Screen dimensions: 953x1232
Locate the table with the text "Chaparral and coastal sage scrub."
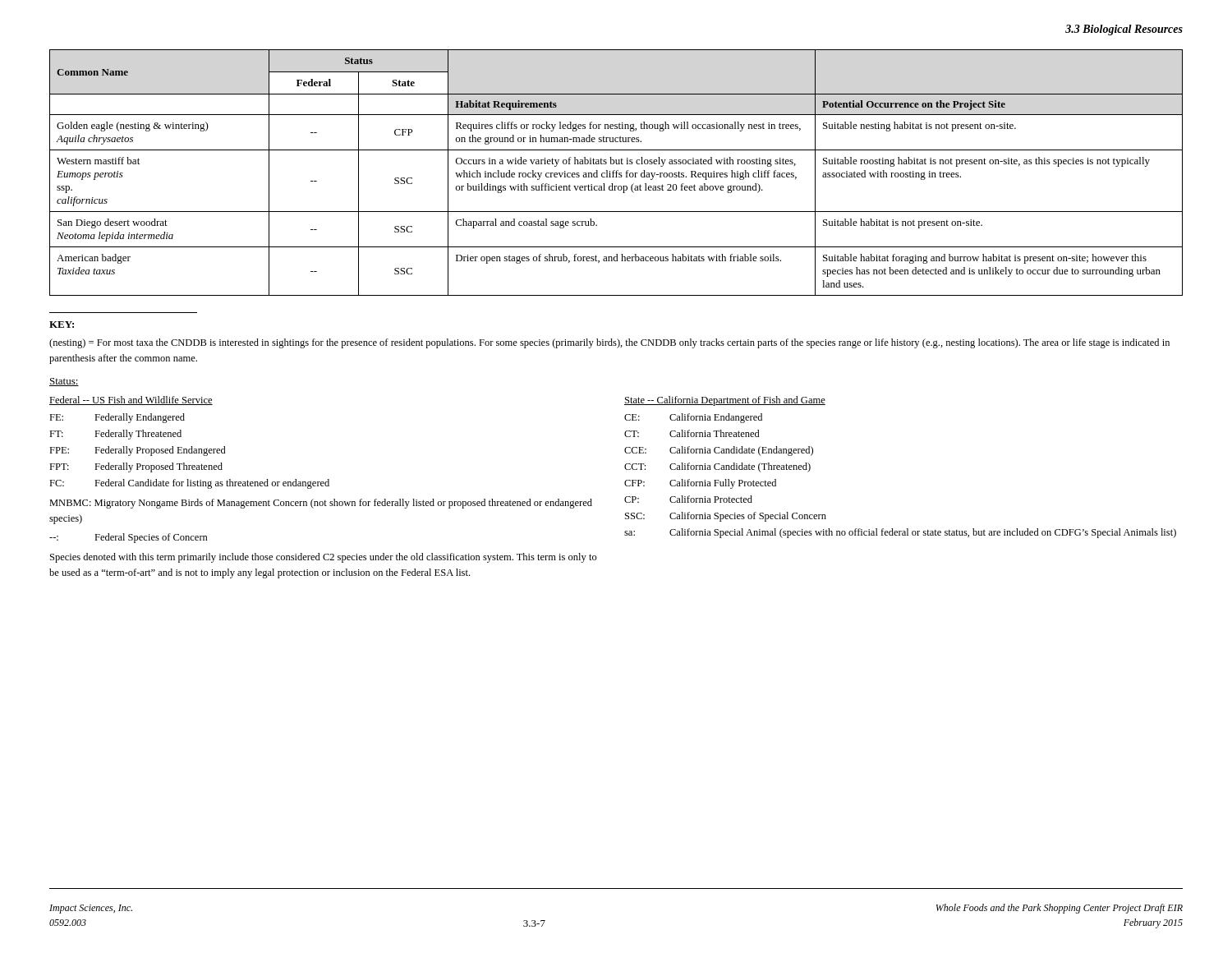click(616, 172)
